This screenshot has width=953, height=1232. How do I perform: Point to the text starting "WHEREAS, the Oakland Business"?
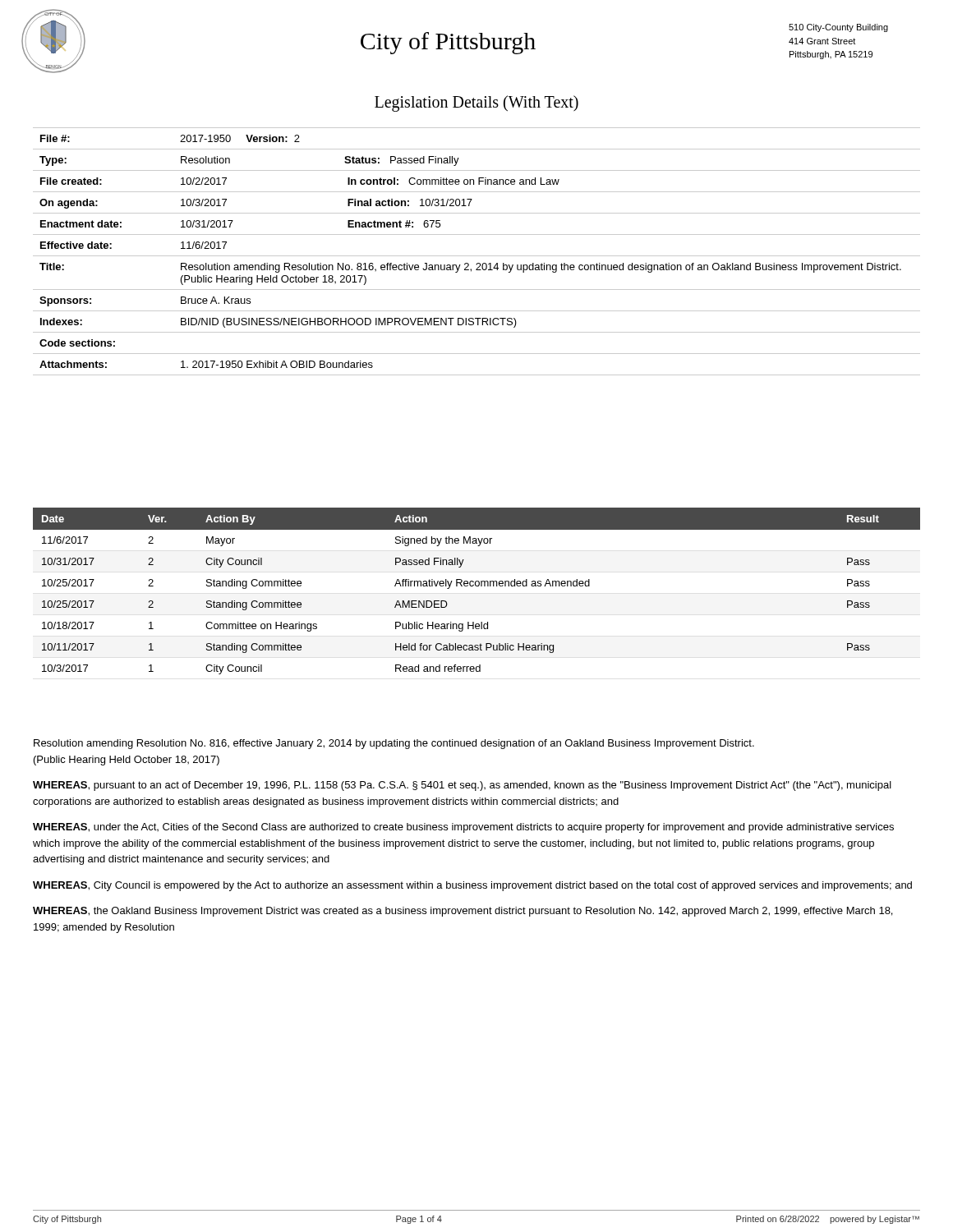click(463, 918)
